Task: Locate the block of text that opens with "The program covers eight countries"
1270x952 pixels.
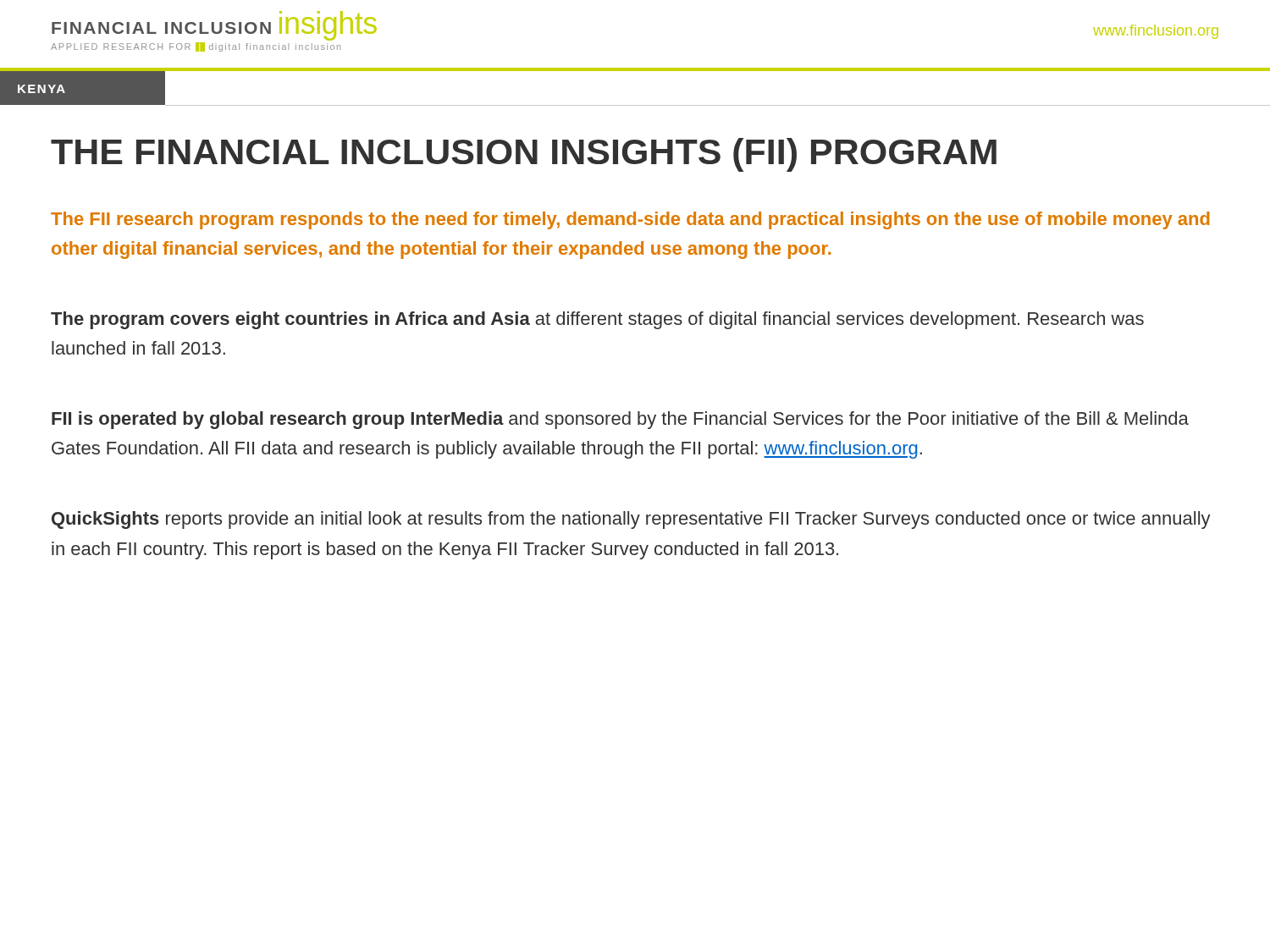Action: click(x=598, y=333)
